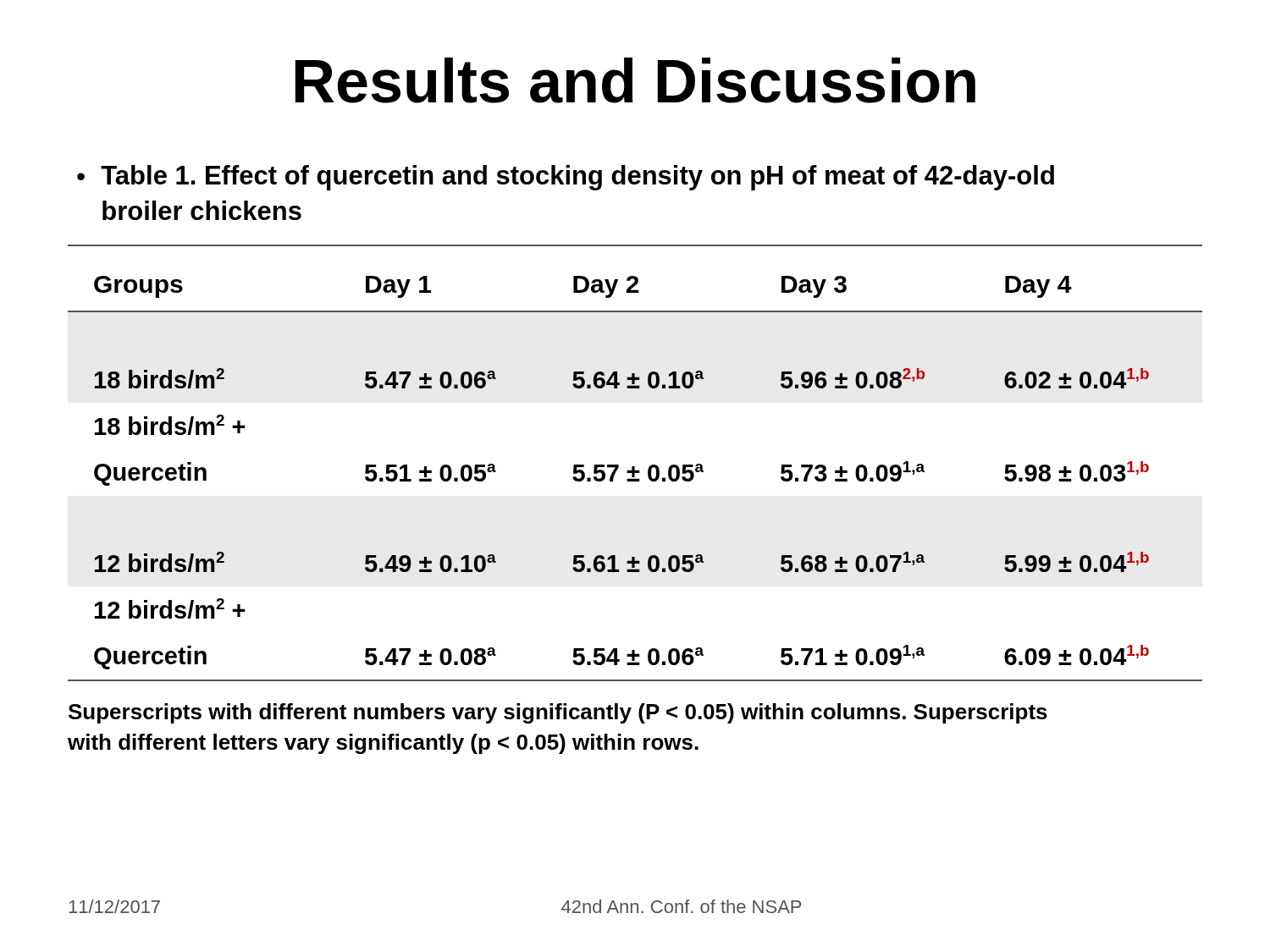Select the footnote that reads "Superscripts with different"

[558, 727]
